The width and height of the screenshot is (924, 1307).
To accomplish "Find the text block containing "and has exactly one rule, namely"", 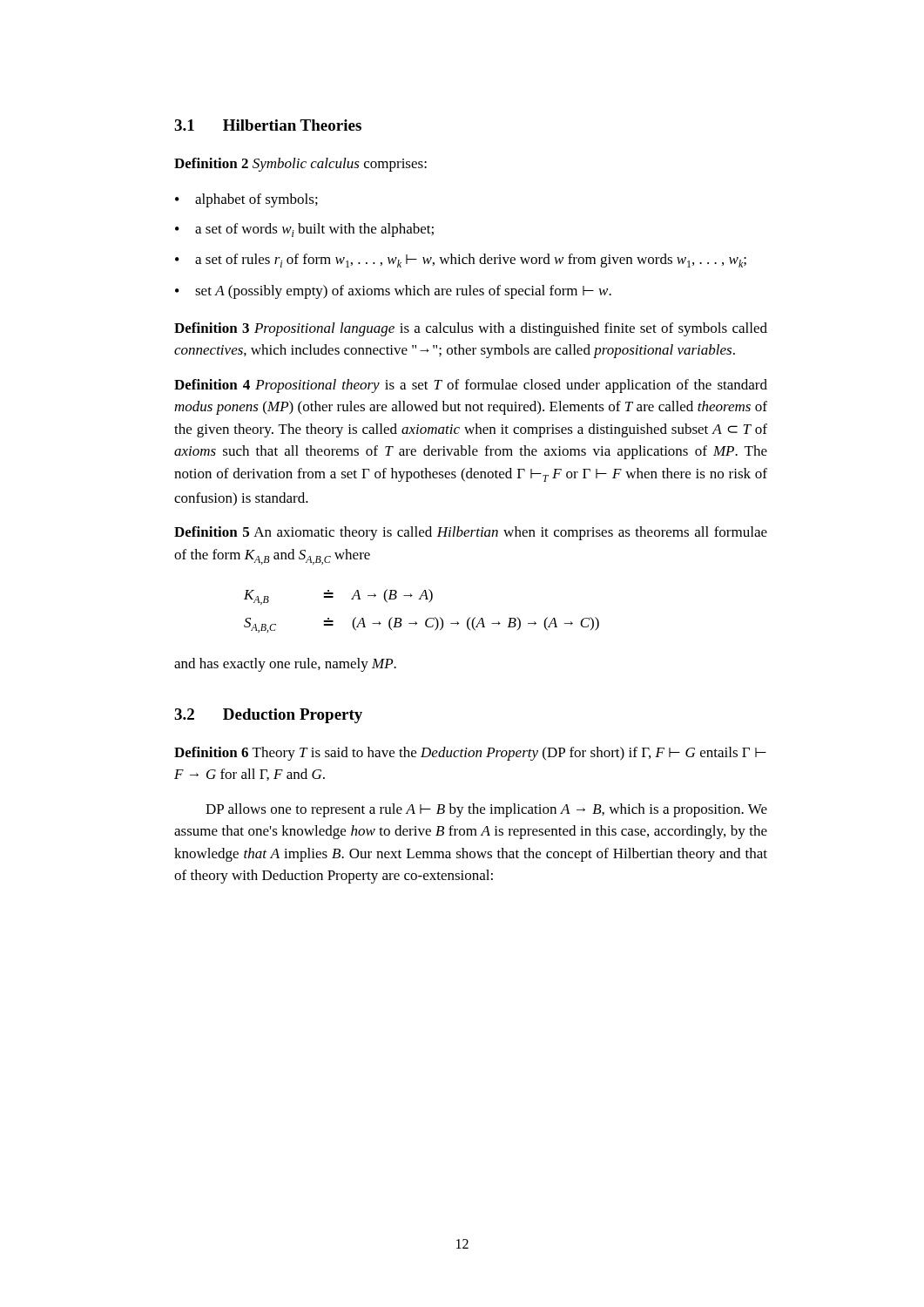I will click(286, 663).
